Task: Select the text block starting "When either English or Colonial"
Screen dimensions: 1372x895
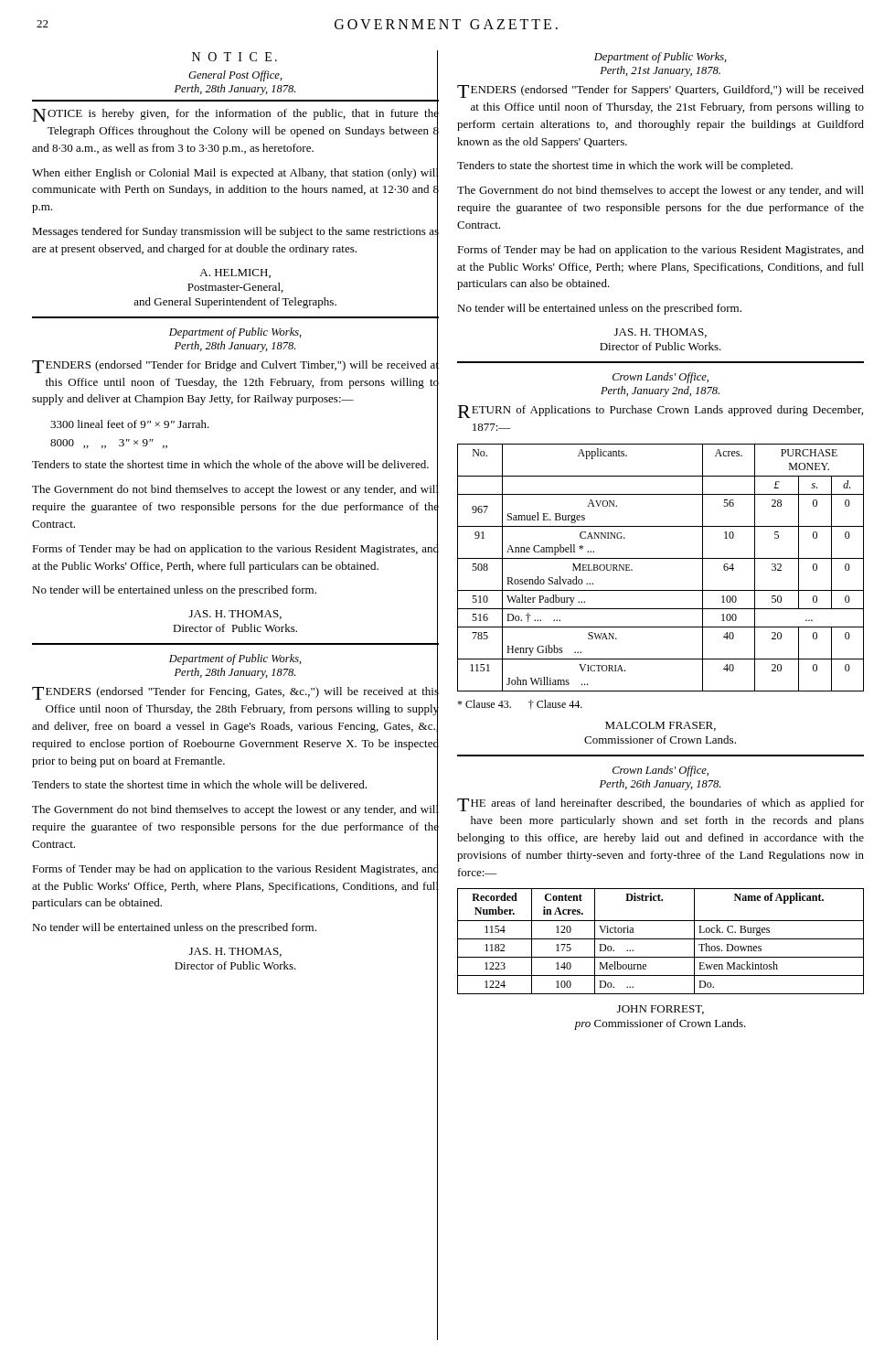Action: [x=235, y=189]
